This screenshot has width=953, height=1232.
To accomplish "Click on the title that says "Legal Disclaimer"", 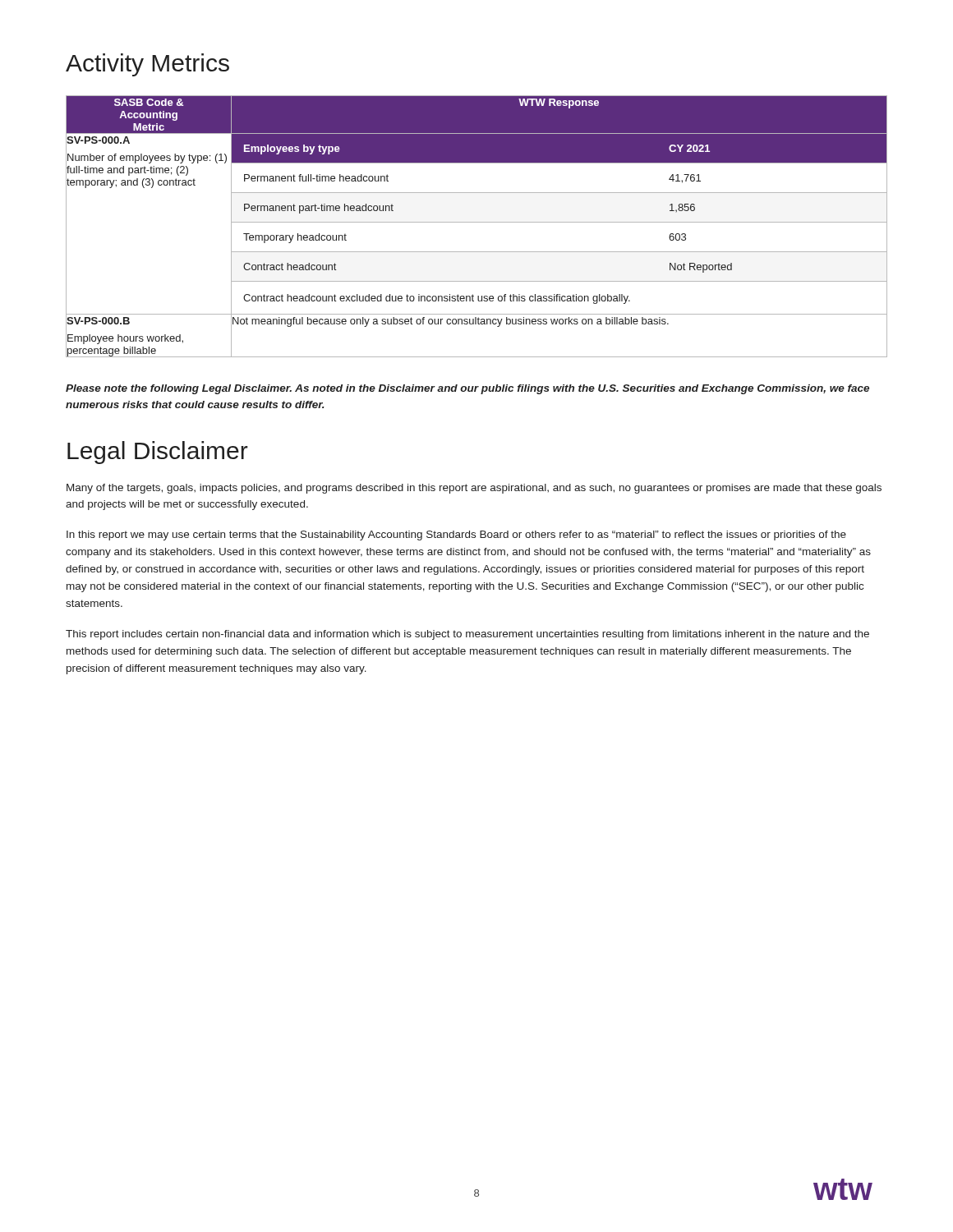I will click(x=157, y=450).
